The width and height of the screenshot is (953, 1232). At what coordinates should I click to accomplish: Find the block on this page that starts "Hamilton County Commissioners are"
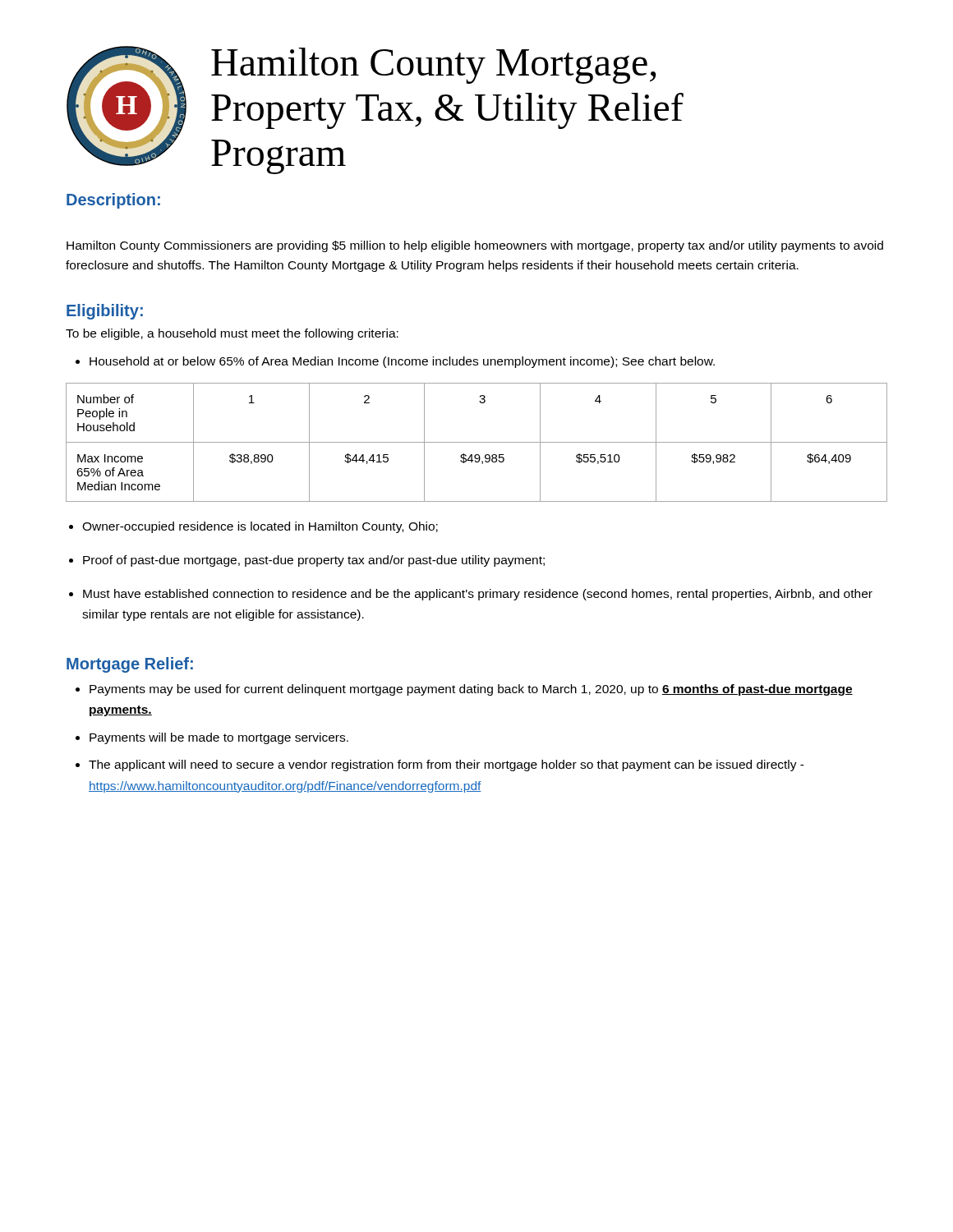click(476, 255)
